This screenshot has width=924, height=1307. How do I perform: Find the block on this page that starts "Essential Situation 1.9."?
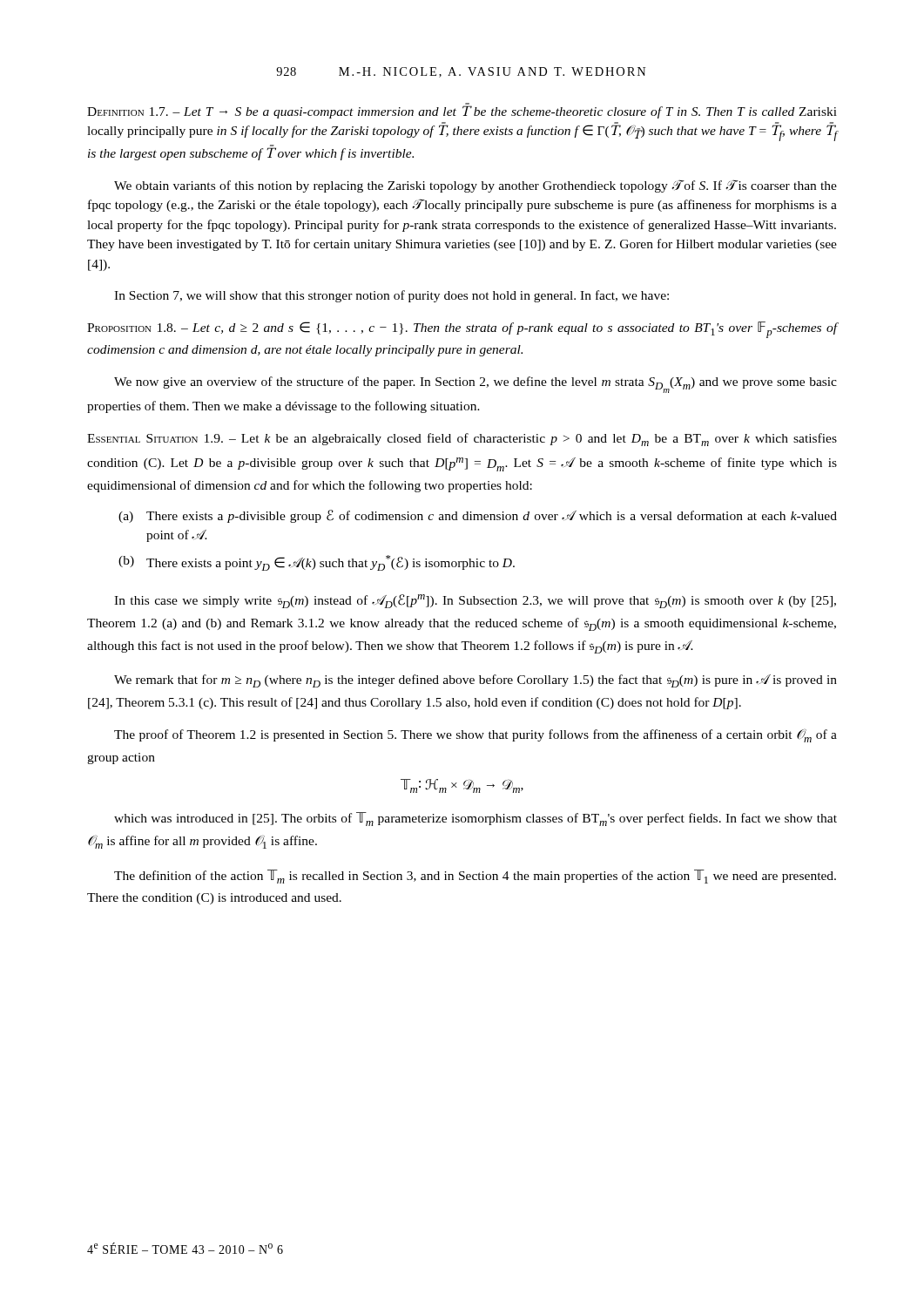462,461
